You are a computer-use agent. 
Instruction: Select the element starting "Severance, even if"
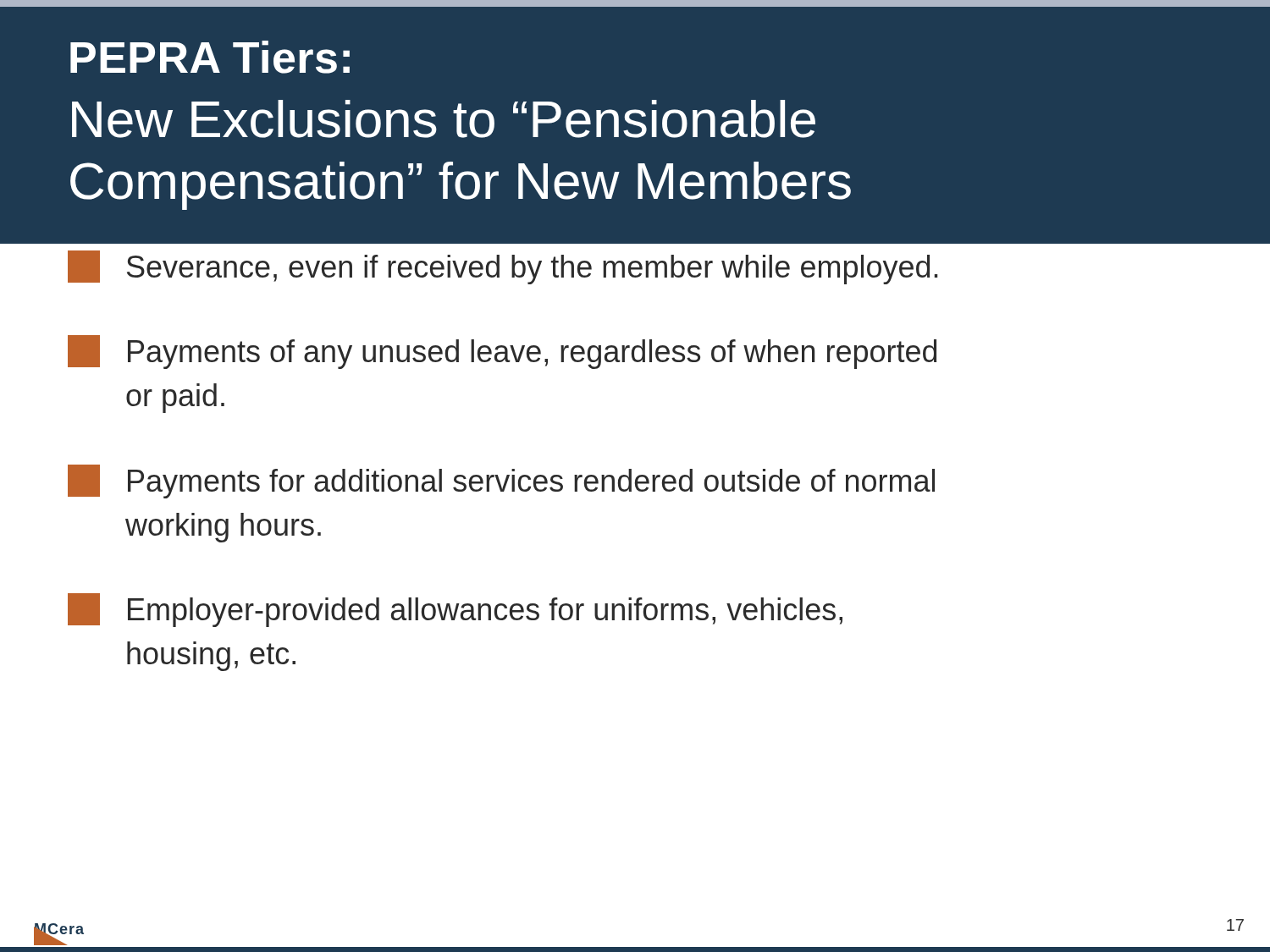pyautogui.click(x=504, y=268)
